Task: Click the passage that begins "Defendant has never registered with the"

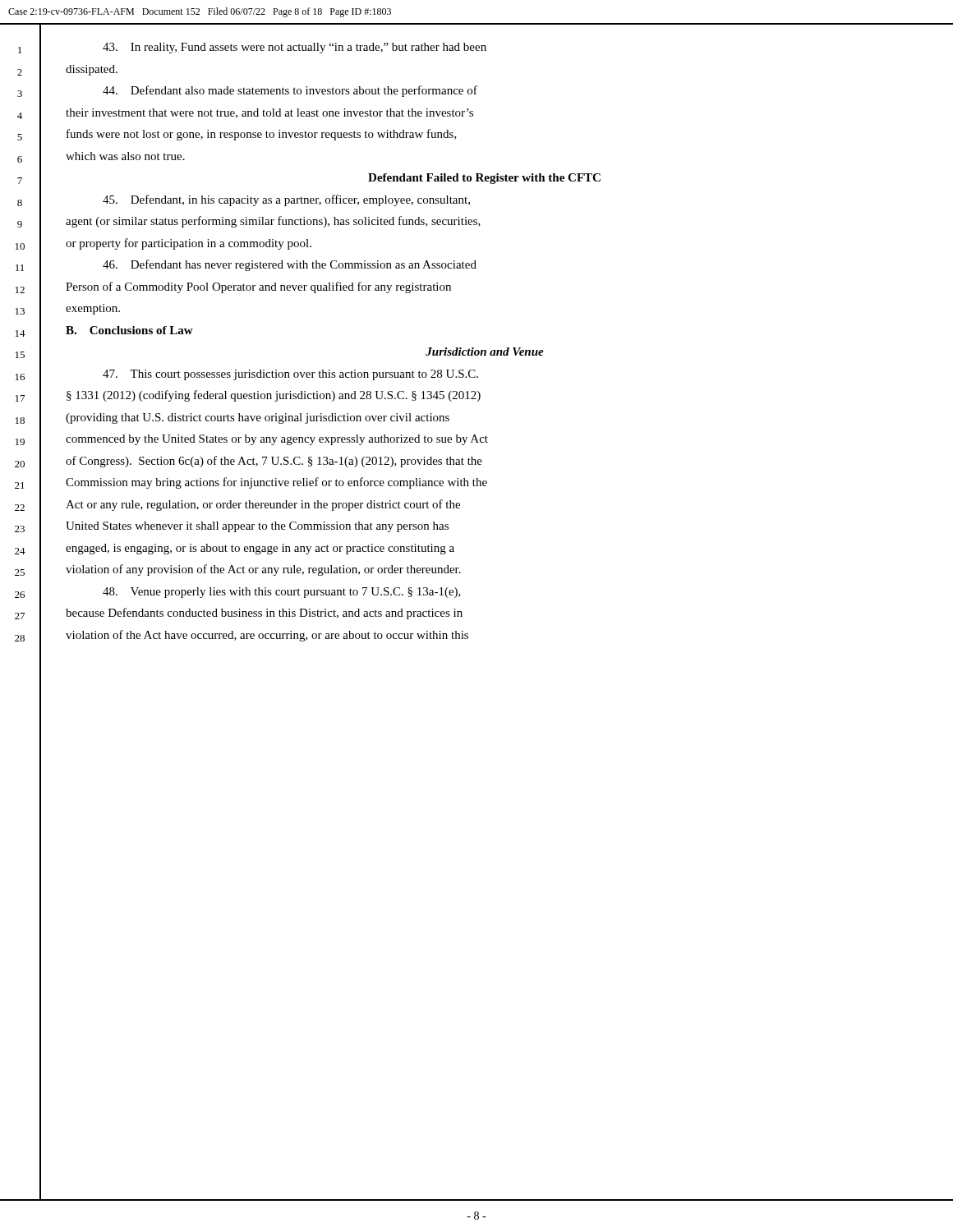Action: (x=271, y=264)
